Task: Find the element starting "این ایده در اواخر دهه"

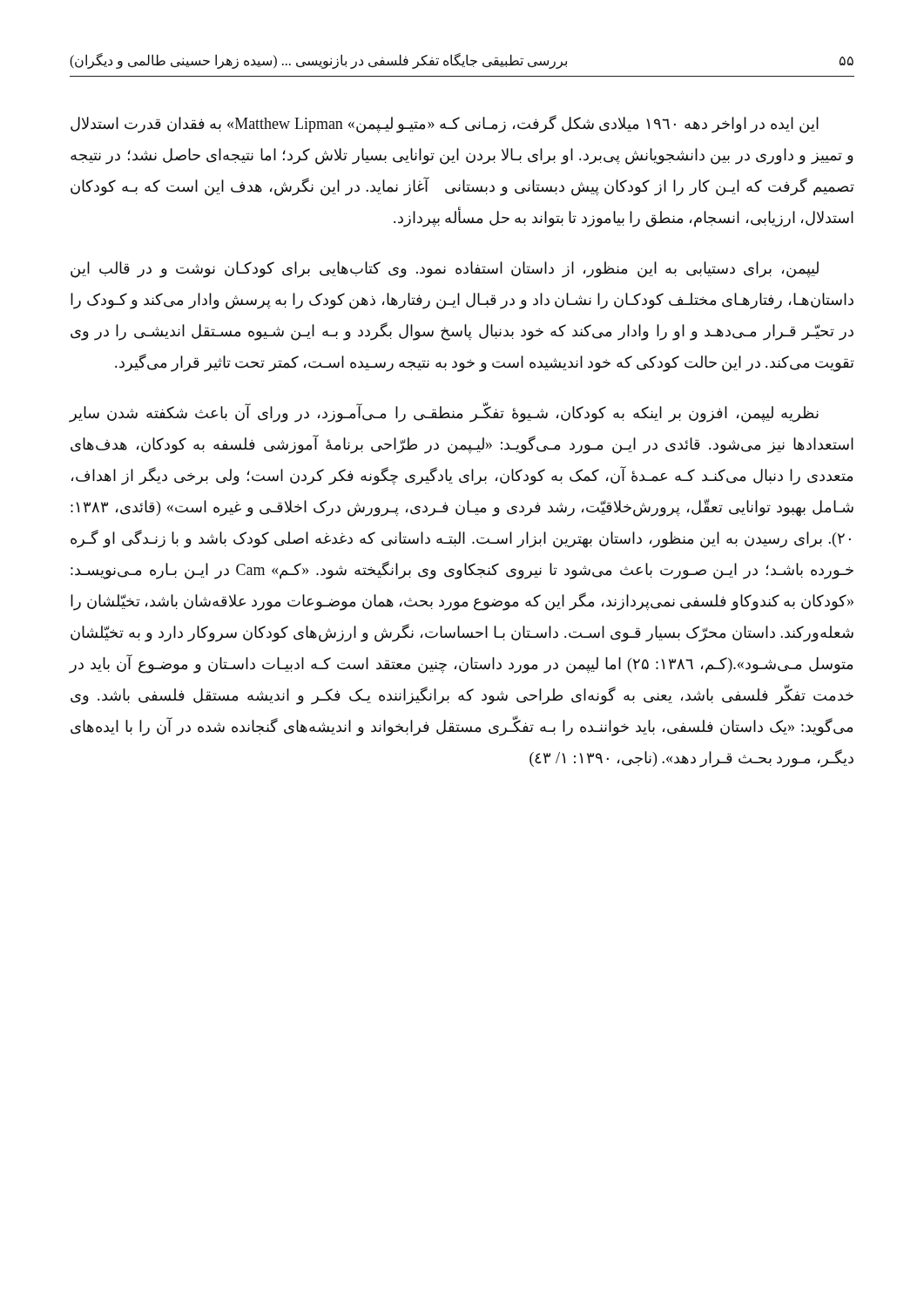Action: tap(462, 171)
